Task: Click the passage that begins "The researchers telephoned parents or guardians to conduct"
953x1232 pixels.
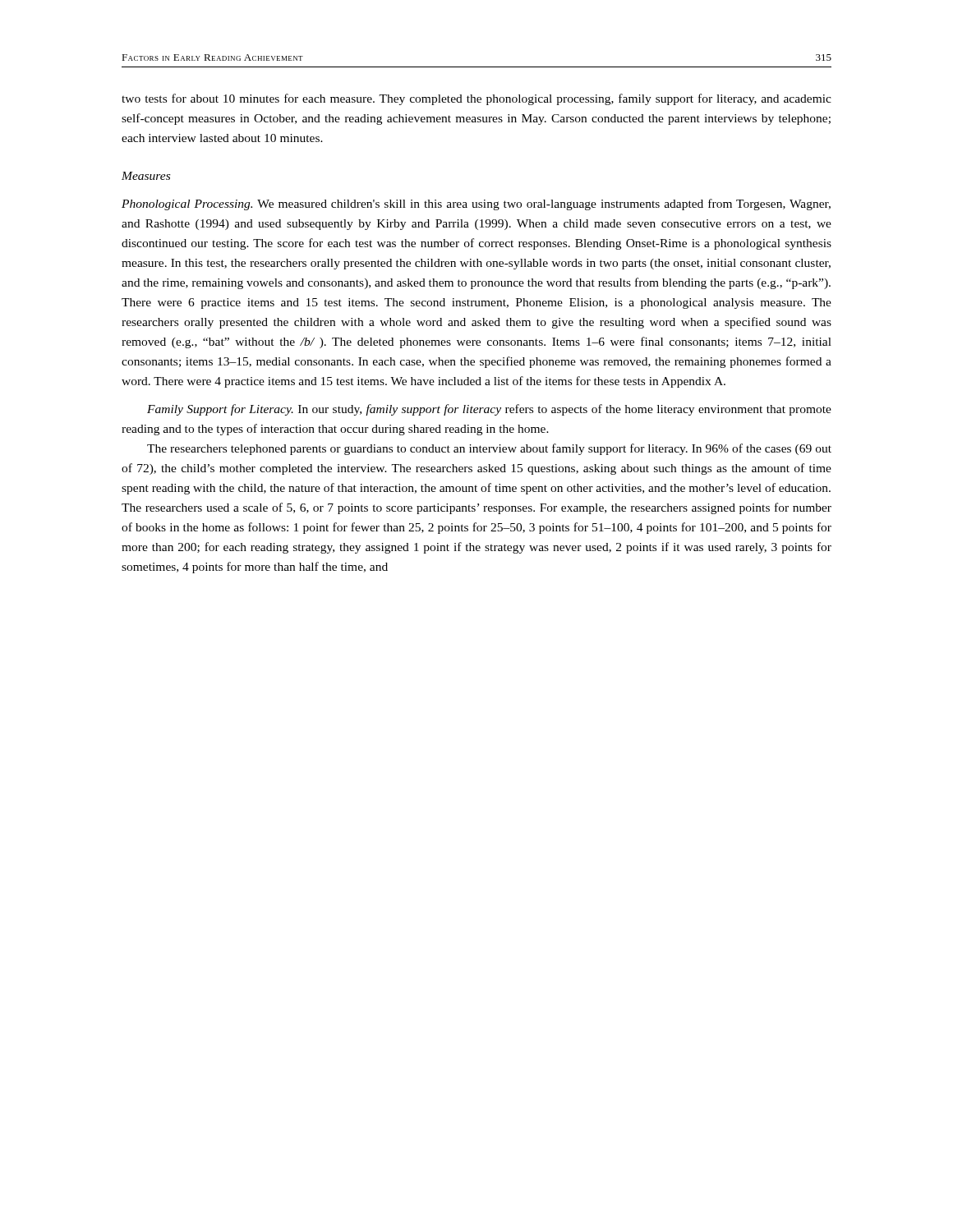Action: click(476, 508)
